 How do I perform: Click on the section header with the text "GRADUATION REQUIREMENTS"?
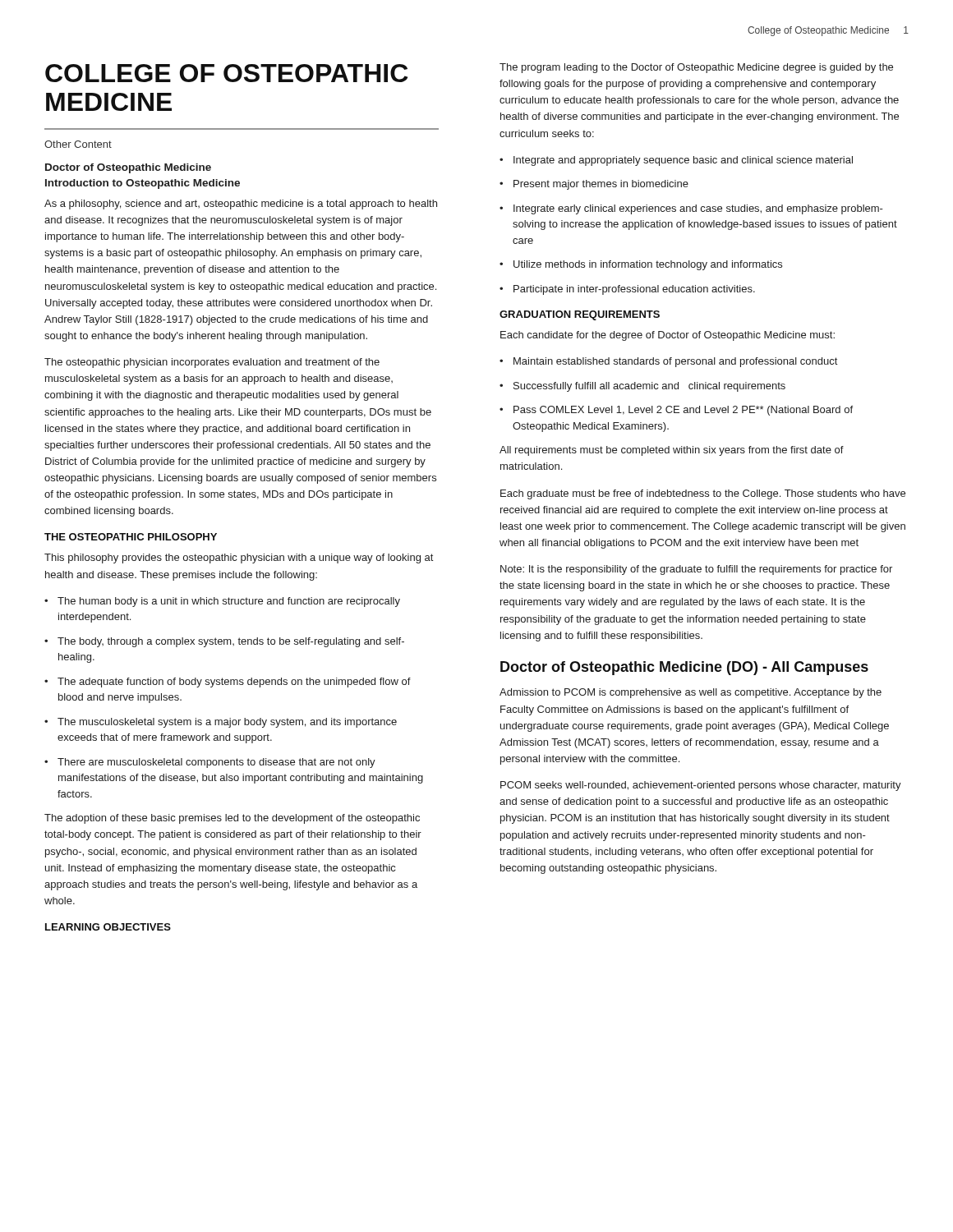click(580, 314)
